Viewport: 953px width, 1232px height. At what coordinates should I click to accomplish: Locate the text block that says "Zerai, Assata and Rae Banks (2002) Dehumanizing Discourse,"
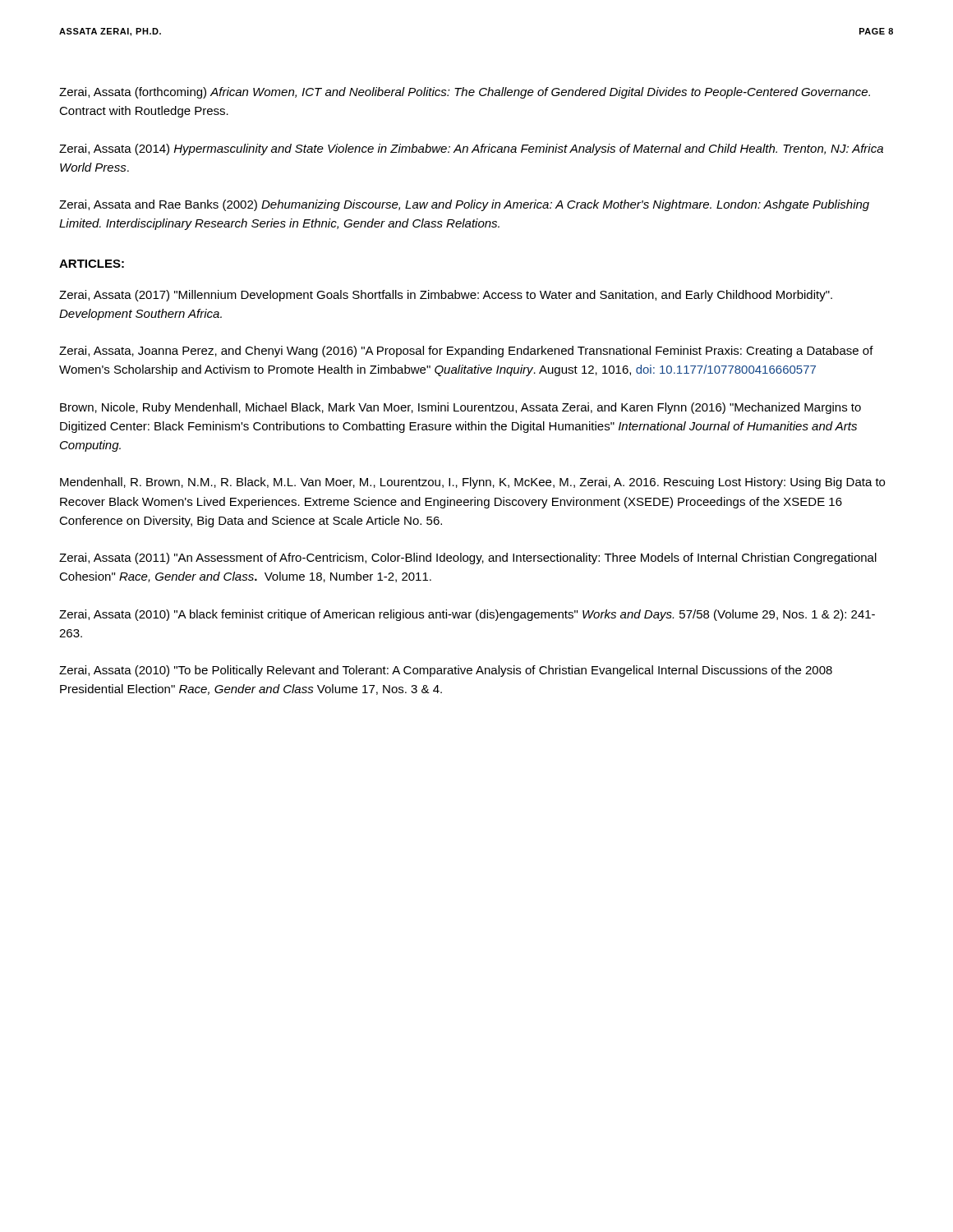(x=464, y=214)
